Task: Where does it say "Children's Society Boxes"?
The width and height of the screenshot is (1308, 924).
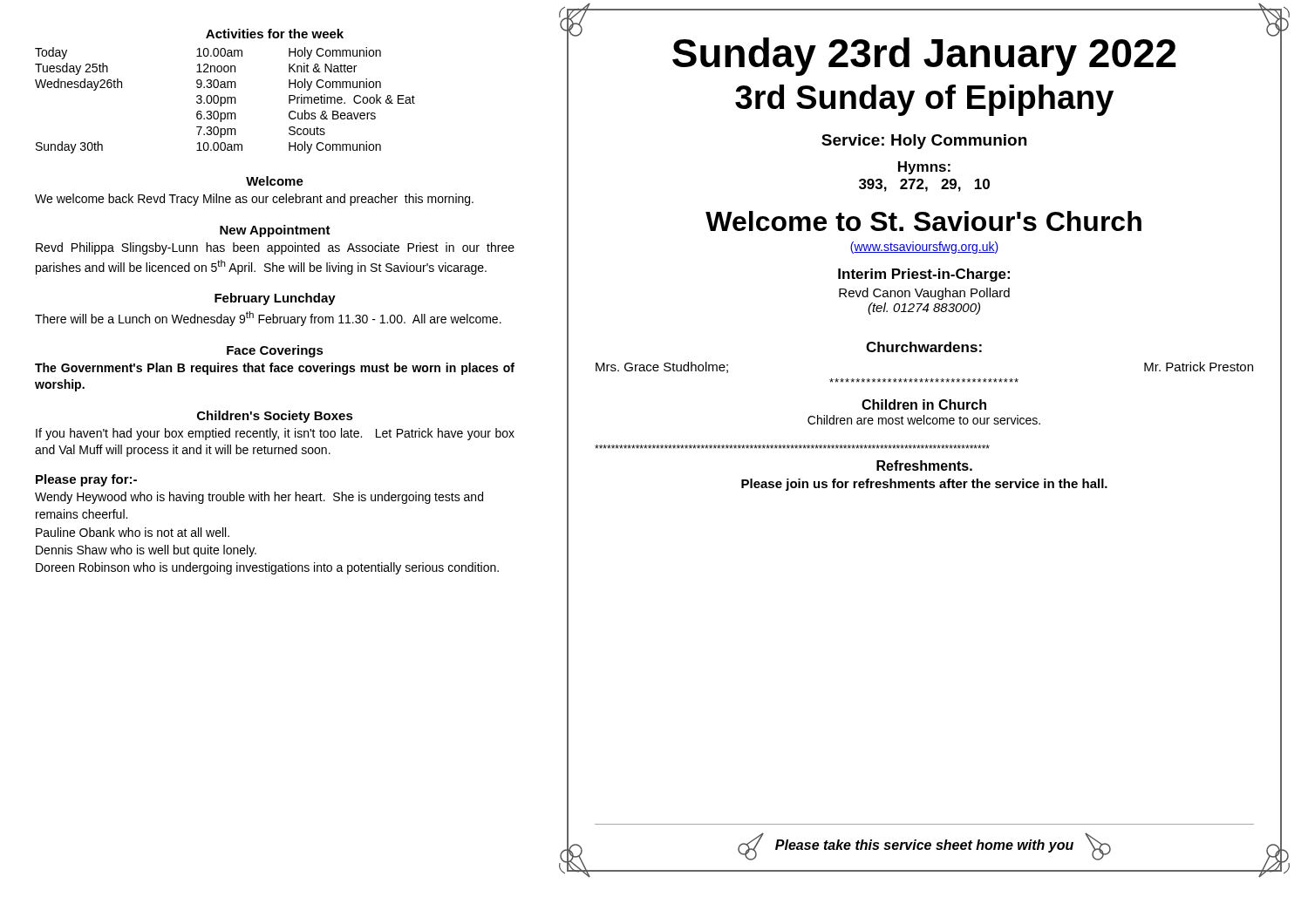Action: [275, 415]
